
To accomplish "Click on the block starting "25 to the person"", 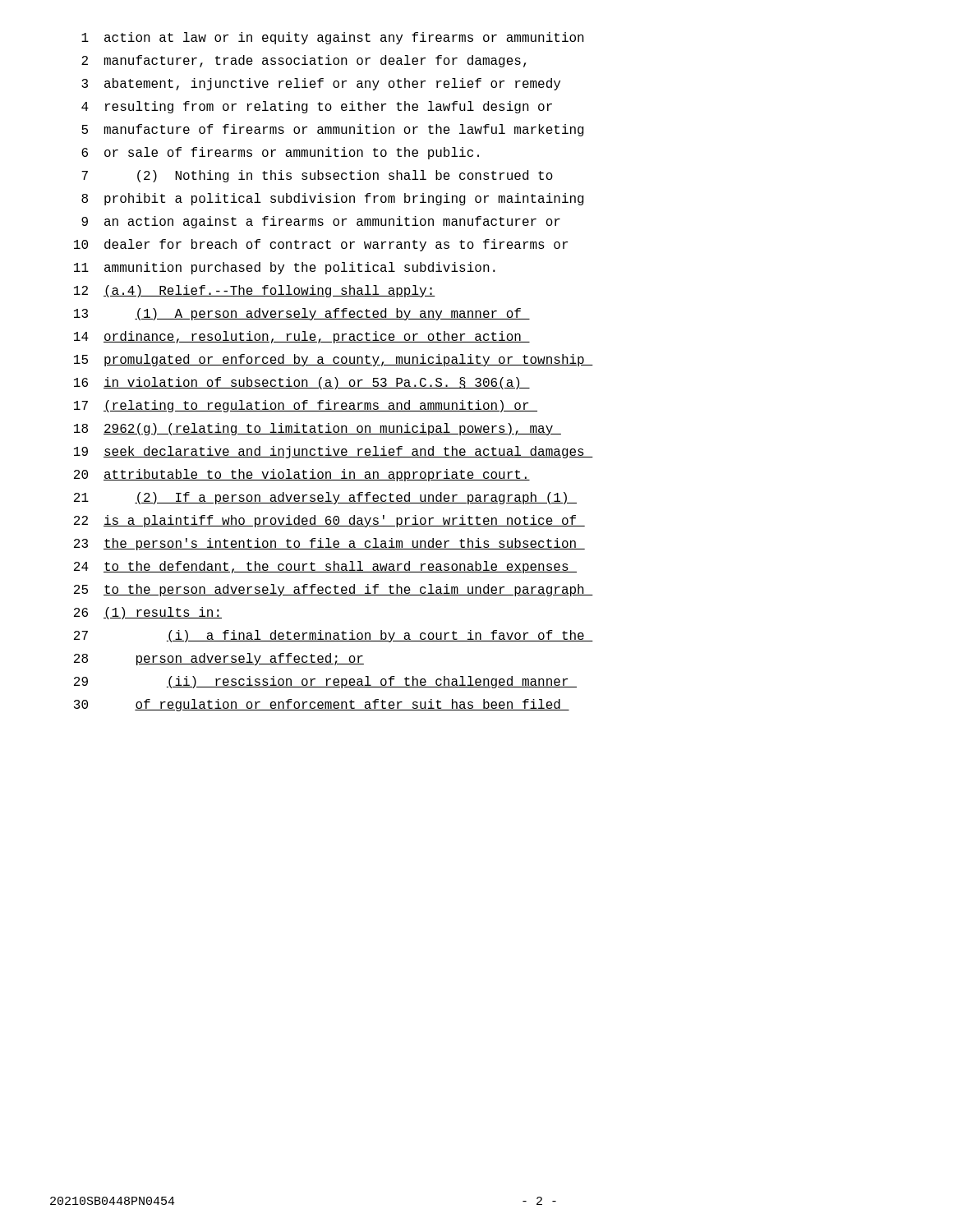I will [x=476, y=591].
